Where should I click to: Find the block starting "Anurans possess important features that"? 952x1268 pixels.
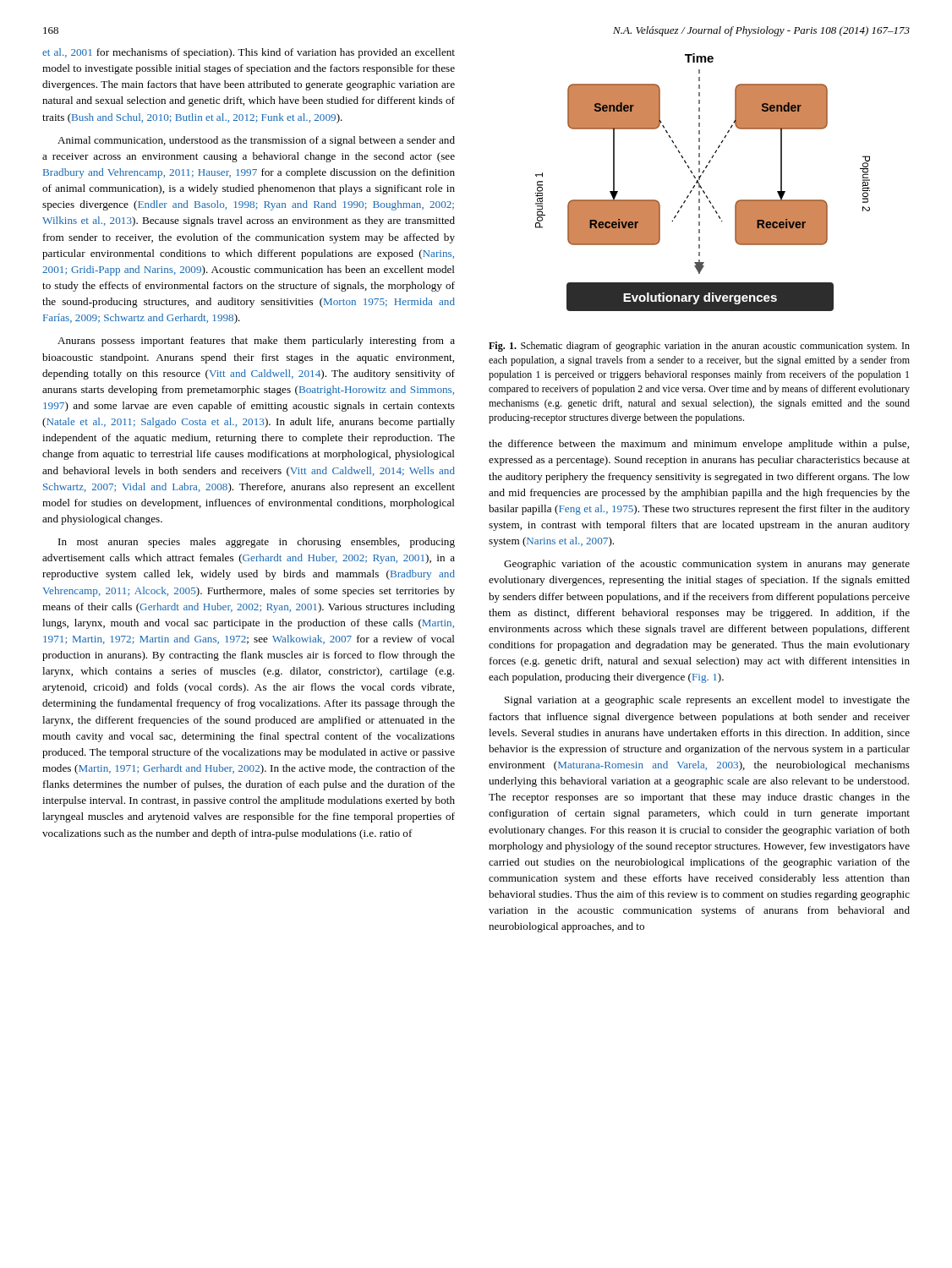tap(249, 430)
